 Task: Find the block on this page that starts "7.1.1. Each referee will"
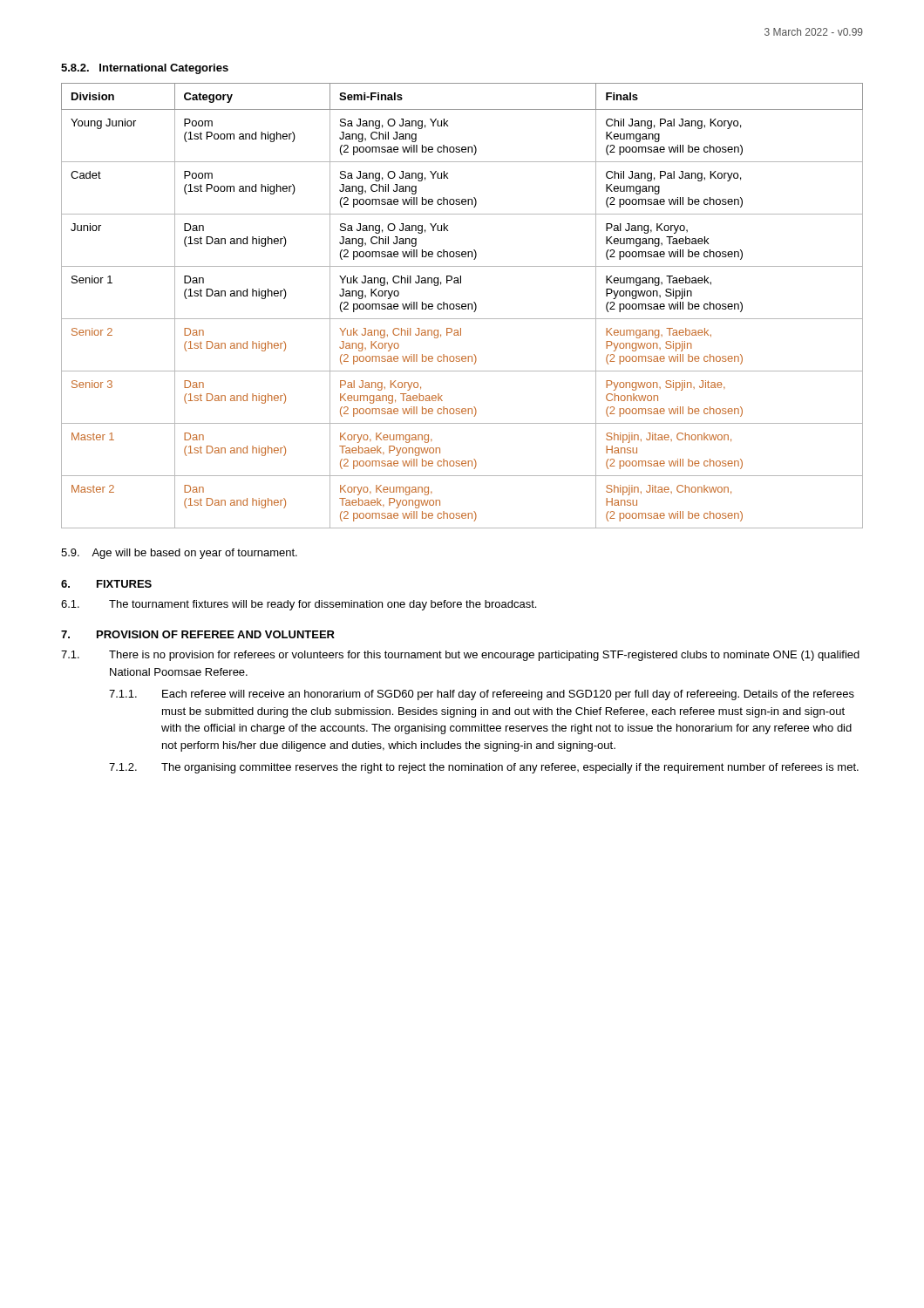click(486, 719)
